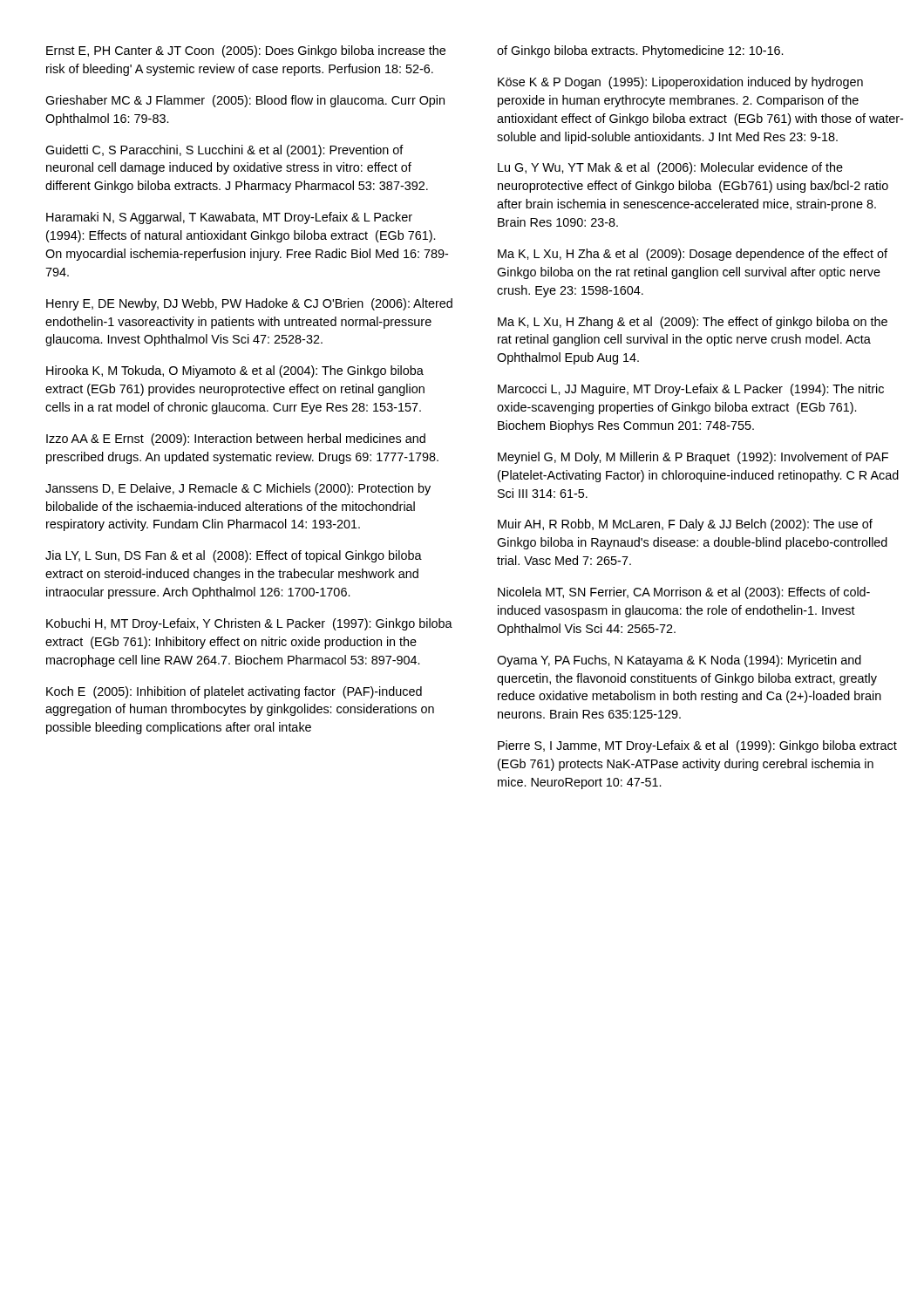The width and height of the screenshot is (924, 1308).
Task: Click on the list item containing "Köse K & P Dogan (1995):"
Action: pyautogui.click(x=700, y=109)
